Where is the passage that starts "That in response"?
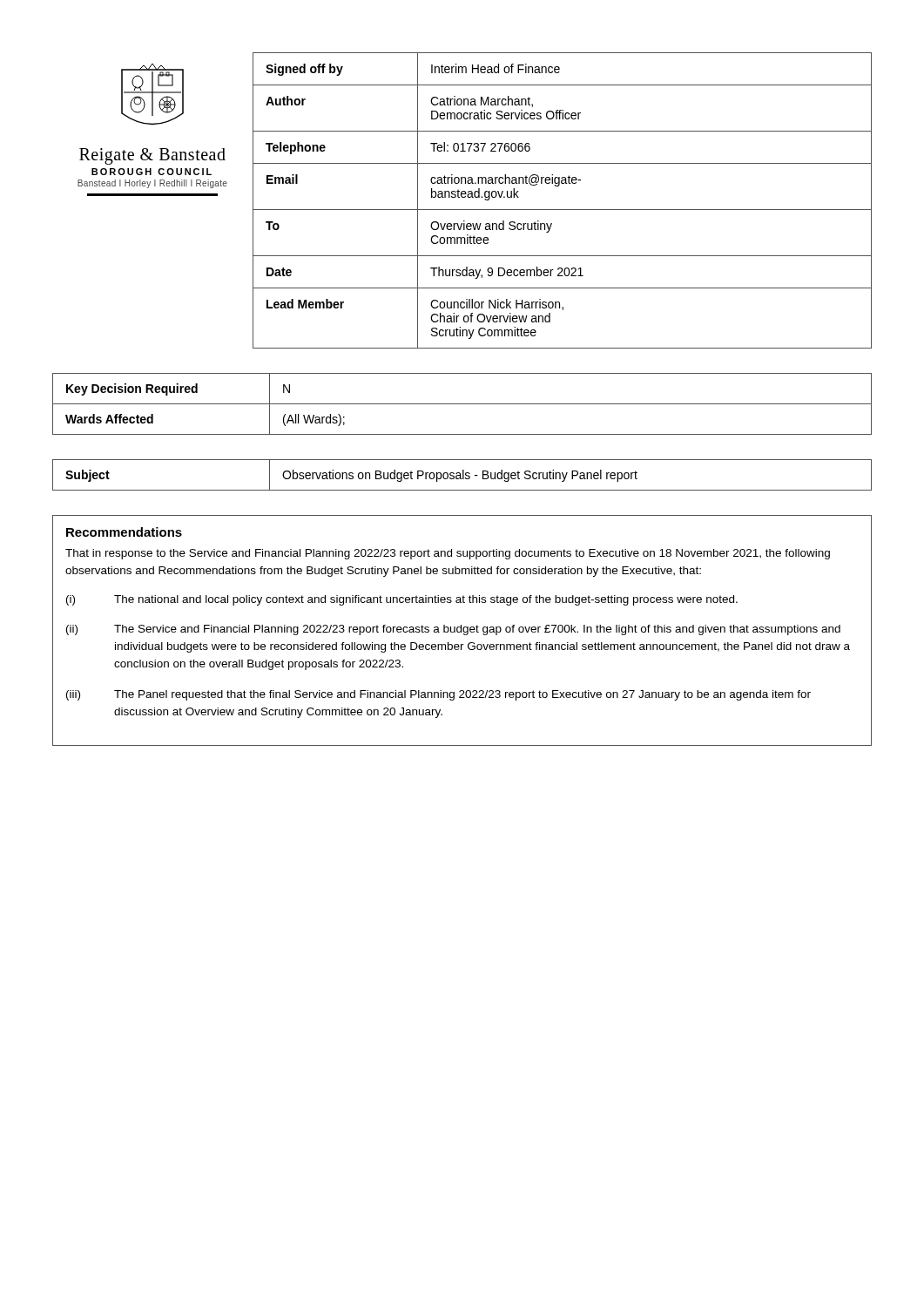 (x=448, y=562)
